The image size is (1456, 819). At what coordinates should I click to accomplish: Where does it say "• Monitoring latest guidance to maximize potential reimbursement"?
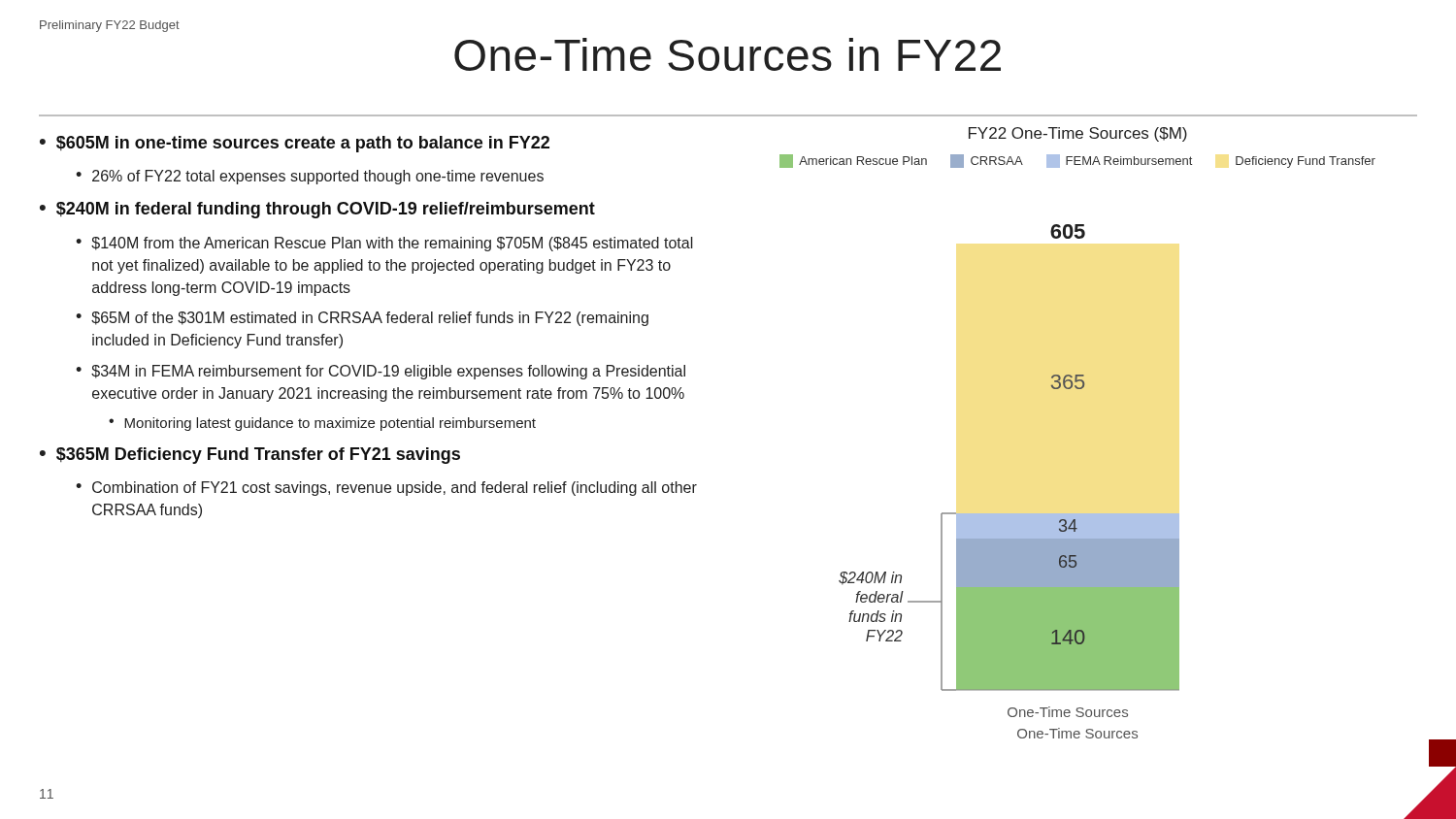tap(322, 422)
